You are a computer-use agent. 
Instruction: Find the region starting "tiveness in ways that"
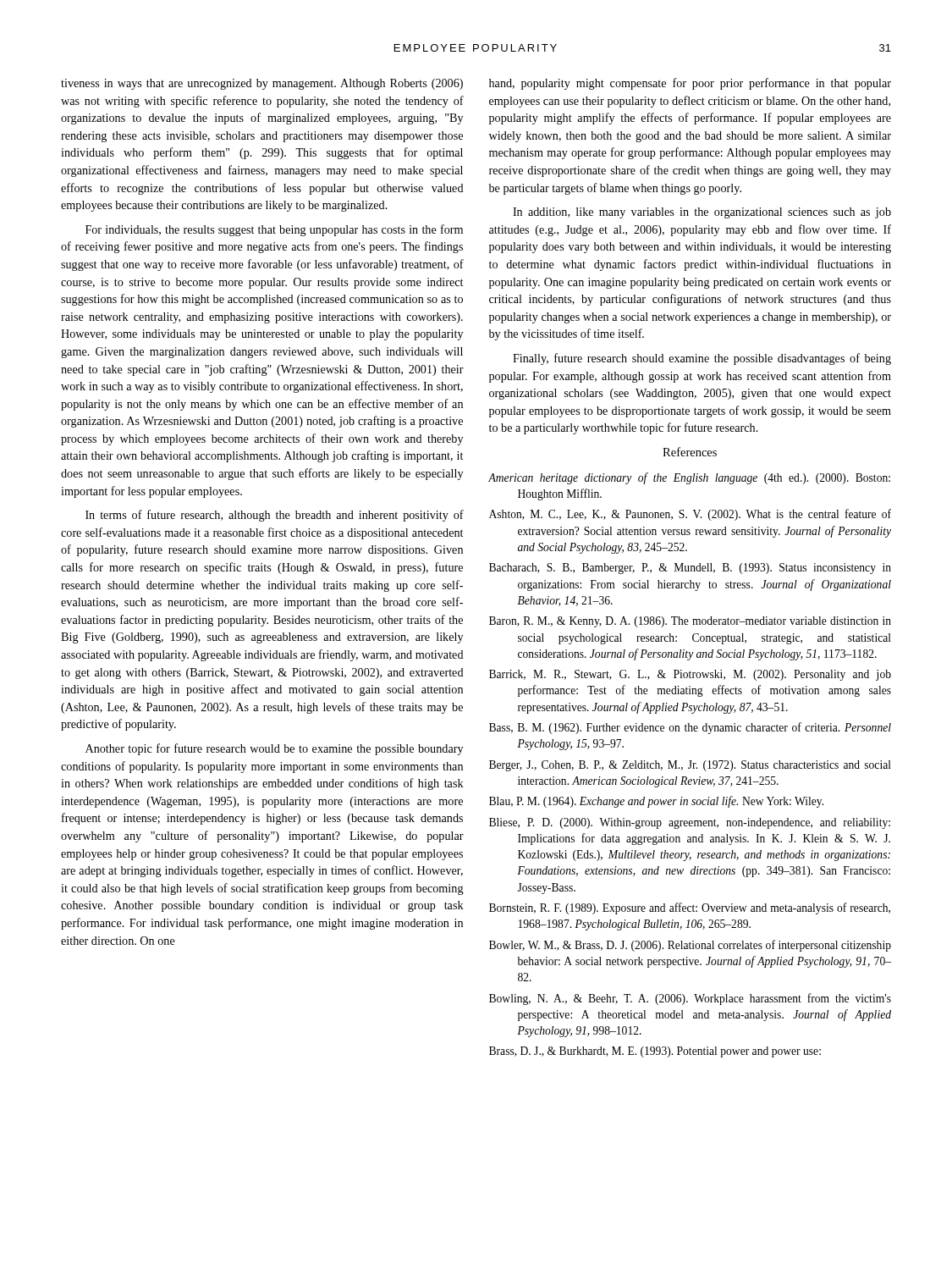click(x=262, y=512)
